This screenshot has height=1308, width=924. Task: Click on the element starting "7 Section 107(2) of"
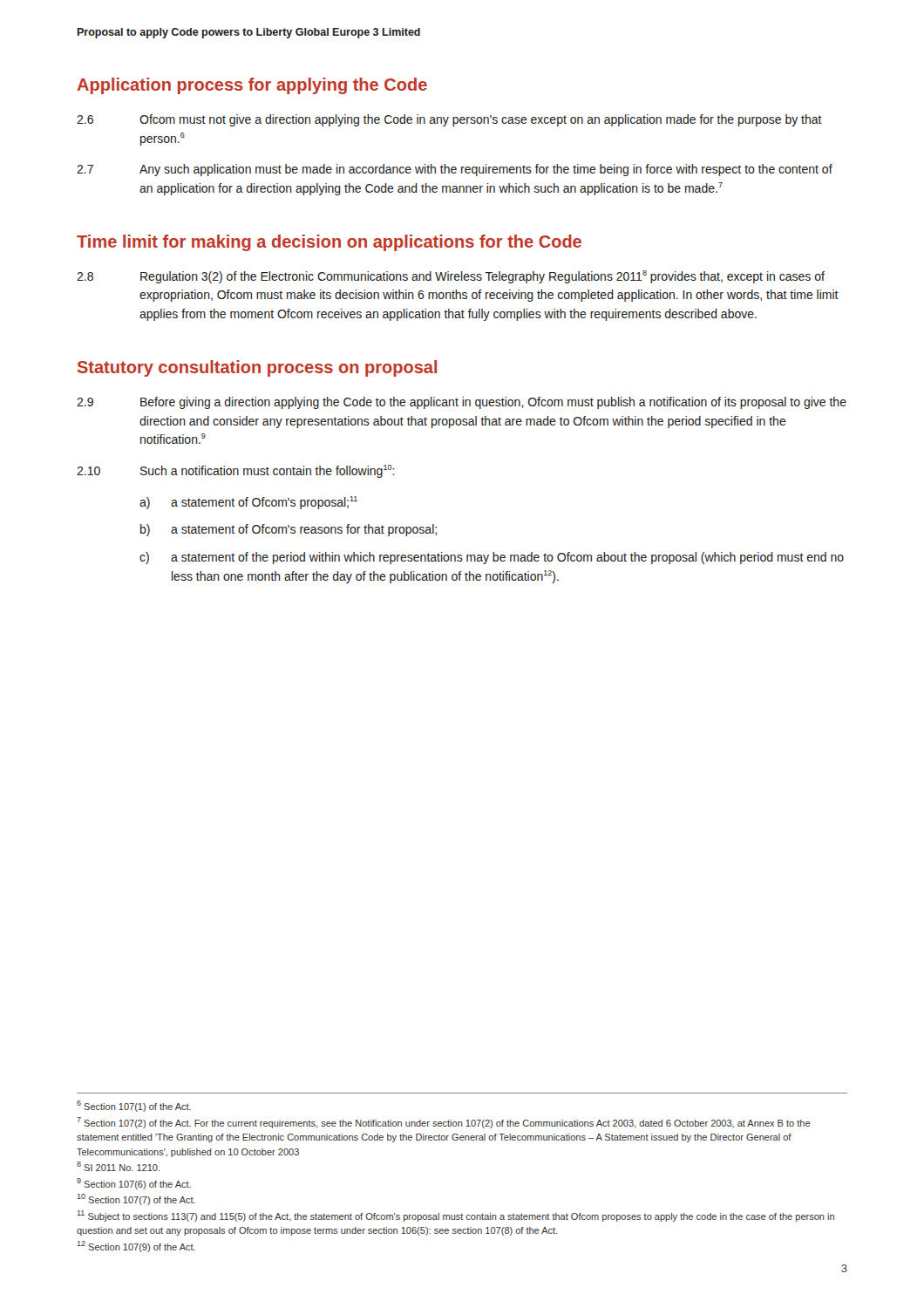[x=443, y=1136]
